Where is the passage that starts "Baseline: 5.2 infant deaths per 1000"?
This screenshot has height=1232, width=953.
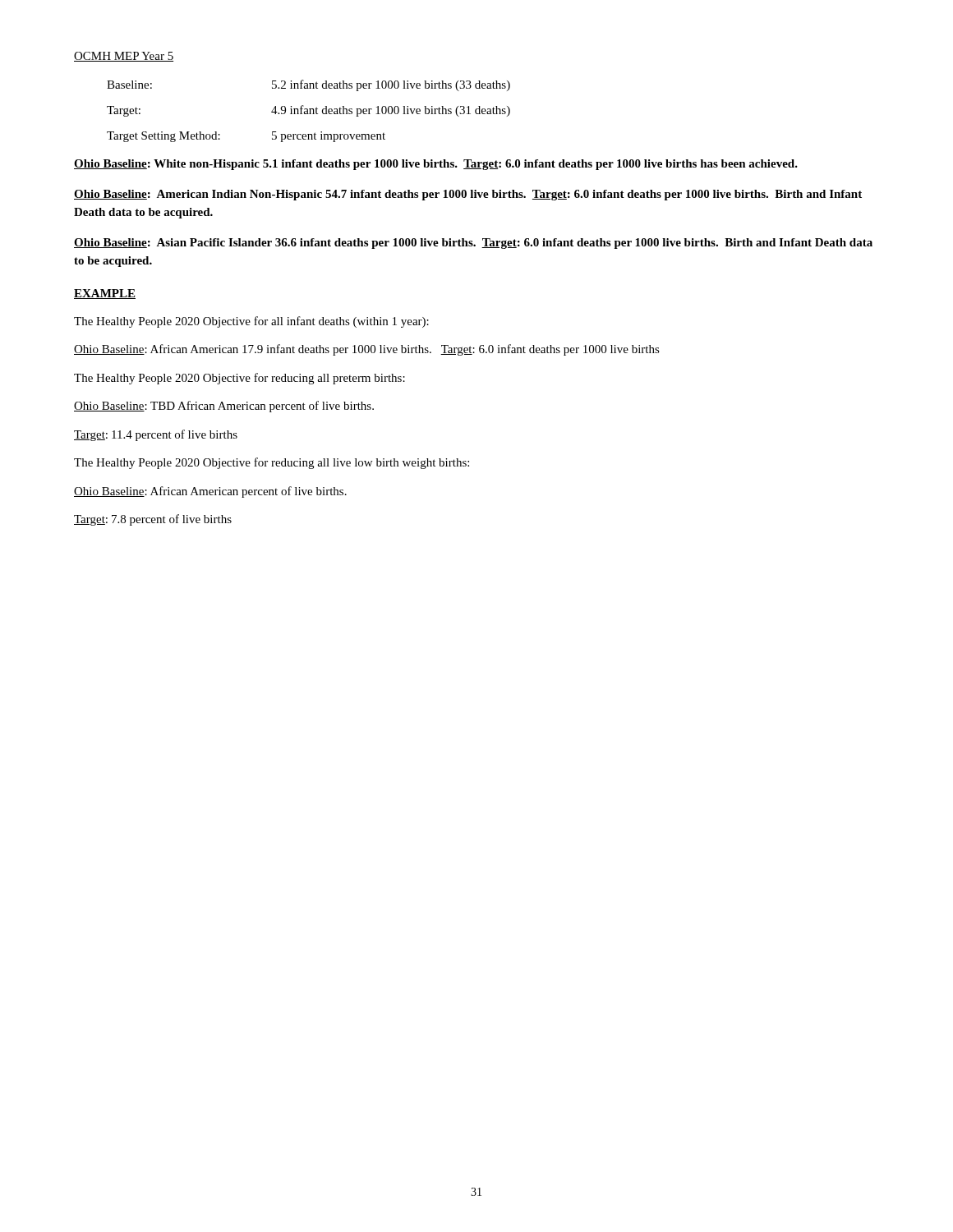coord(493,110)
